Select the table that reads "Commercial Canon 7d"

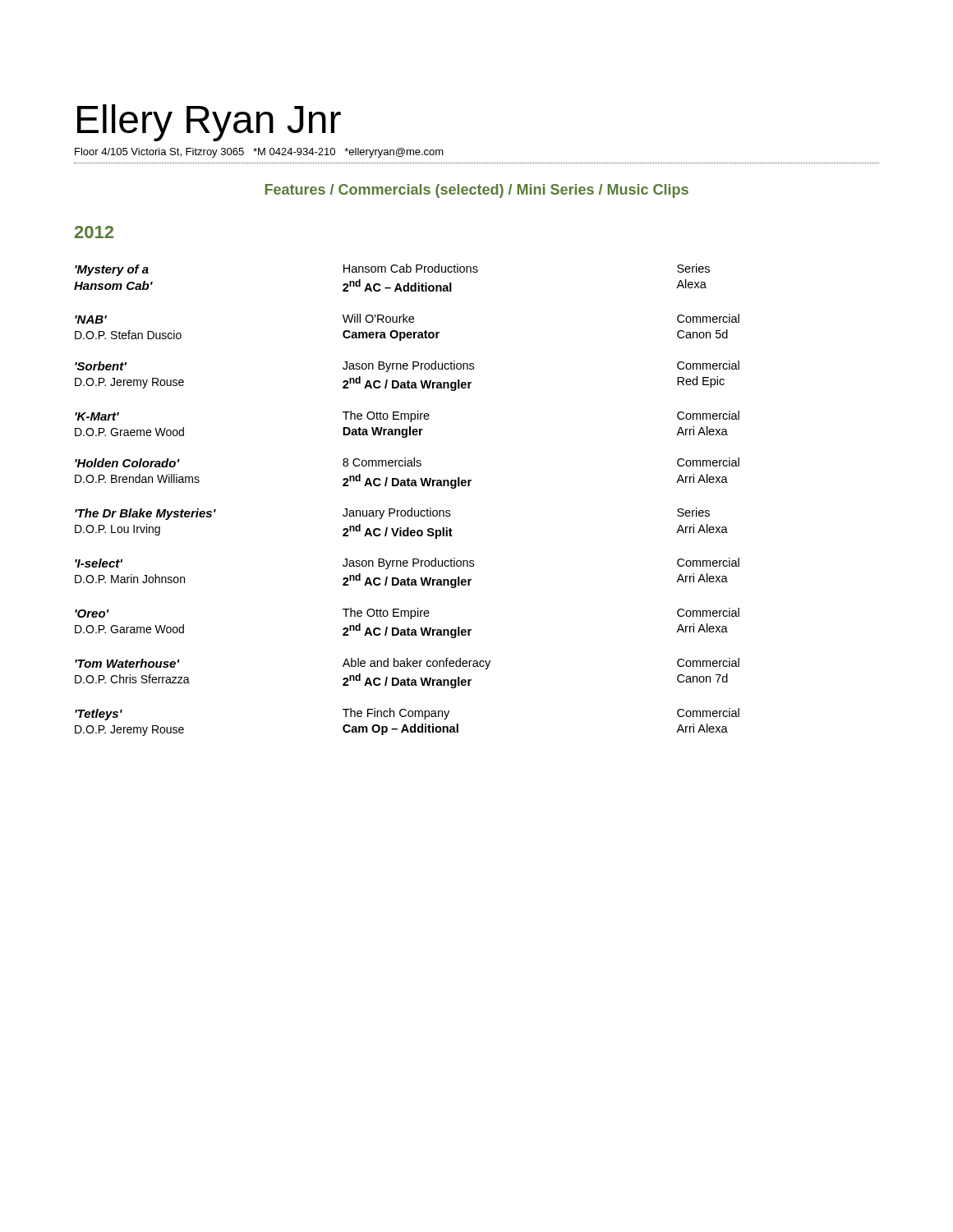476,507
